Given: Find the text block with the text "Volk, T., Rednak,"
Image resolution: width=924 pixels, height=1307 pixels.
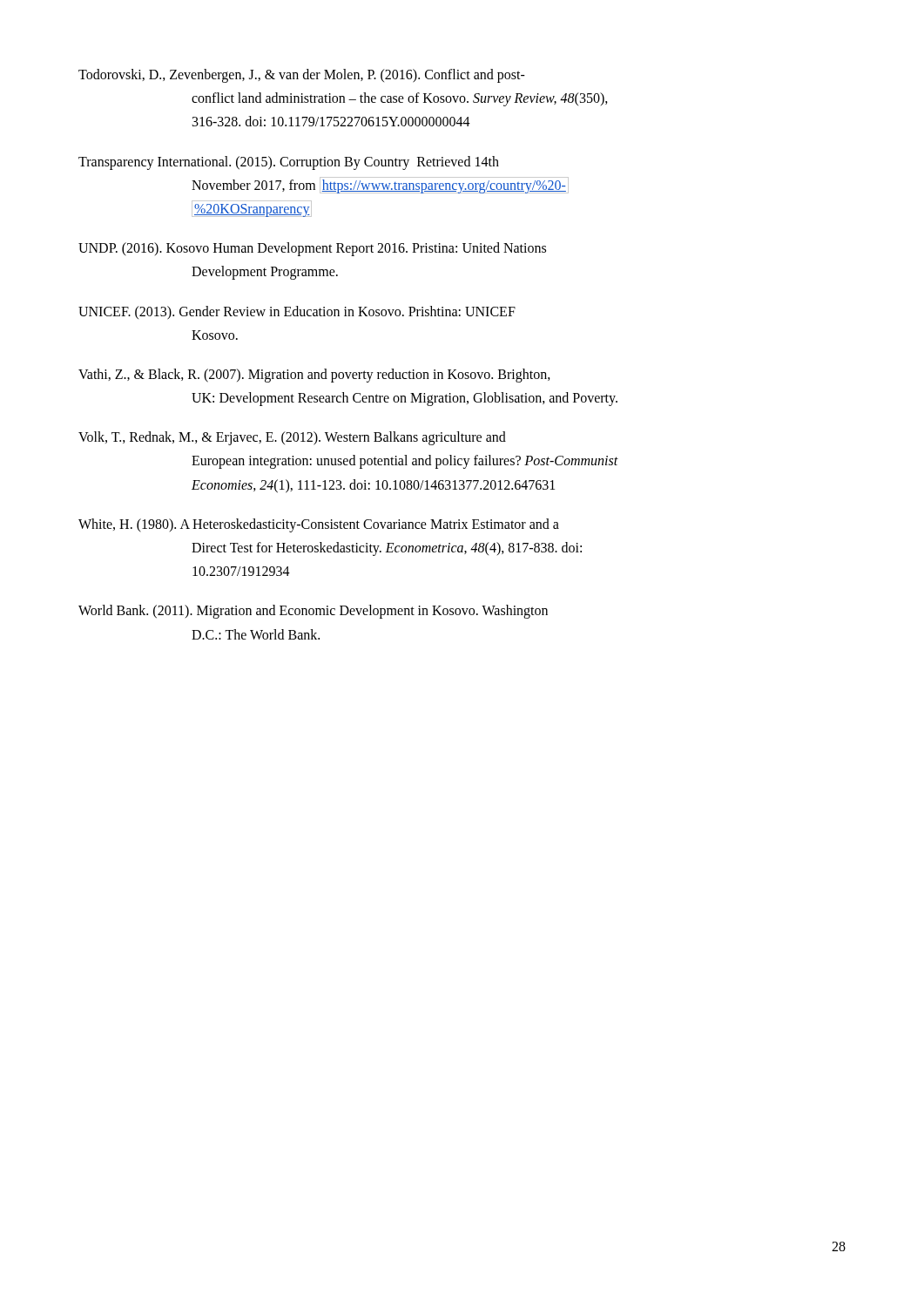Looking at the screenshot, I should point(462,463).
